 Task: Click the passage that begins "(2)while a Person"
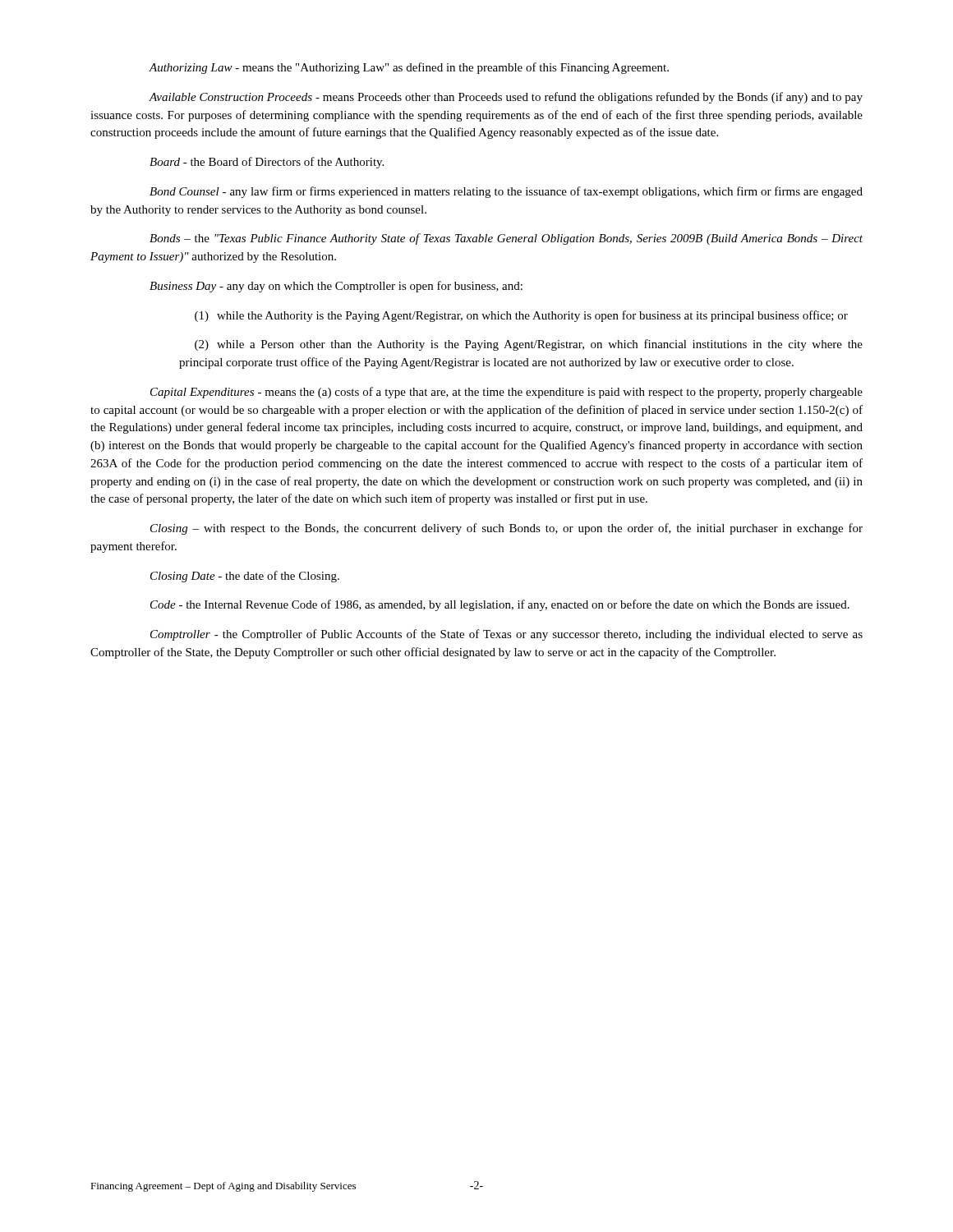tap(521, 352)
